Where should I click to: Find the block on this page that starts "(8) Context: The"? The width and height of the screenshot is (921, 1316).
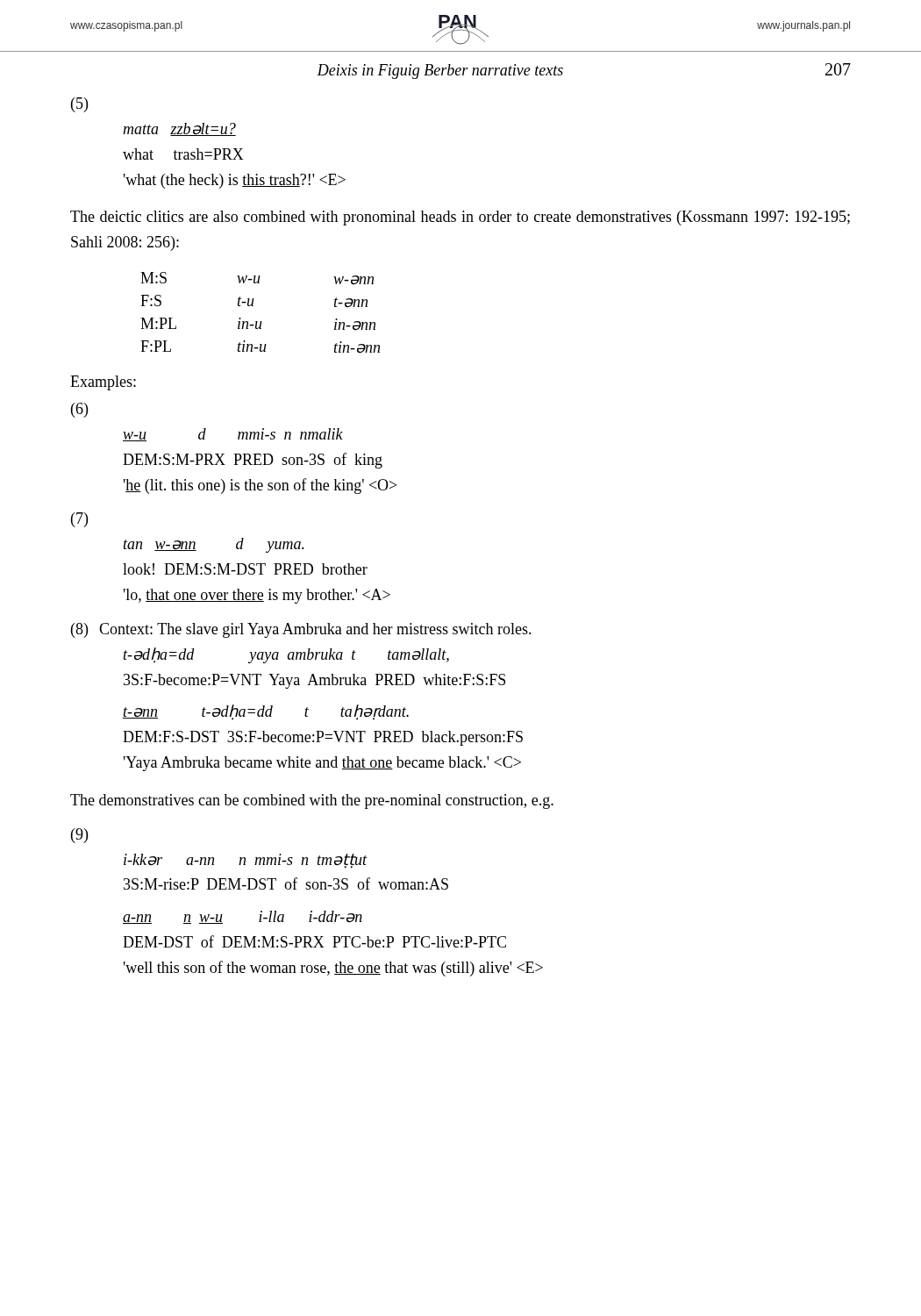pyautogui.click(x=301, y=629)
